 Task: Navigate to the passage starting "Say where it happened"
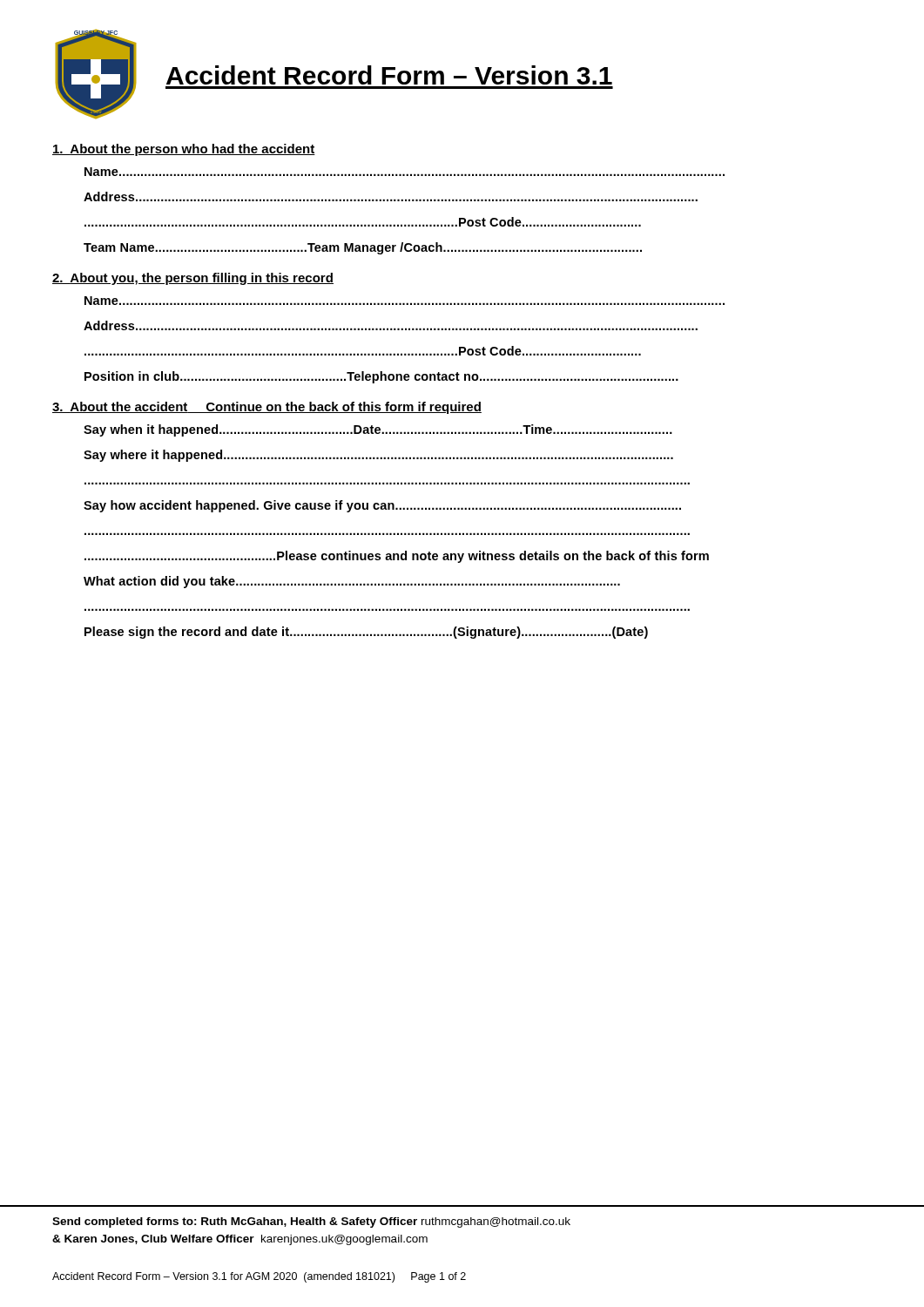(379, 455)
